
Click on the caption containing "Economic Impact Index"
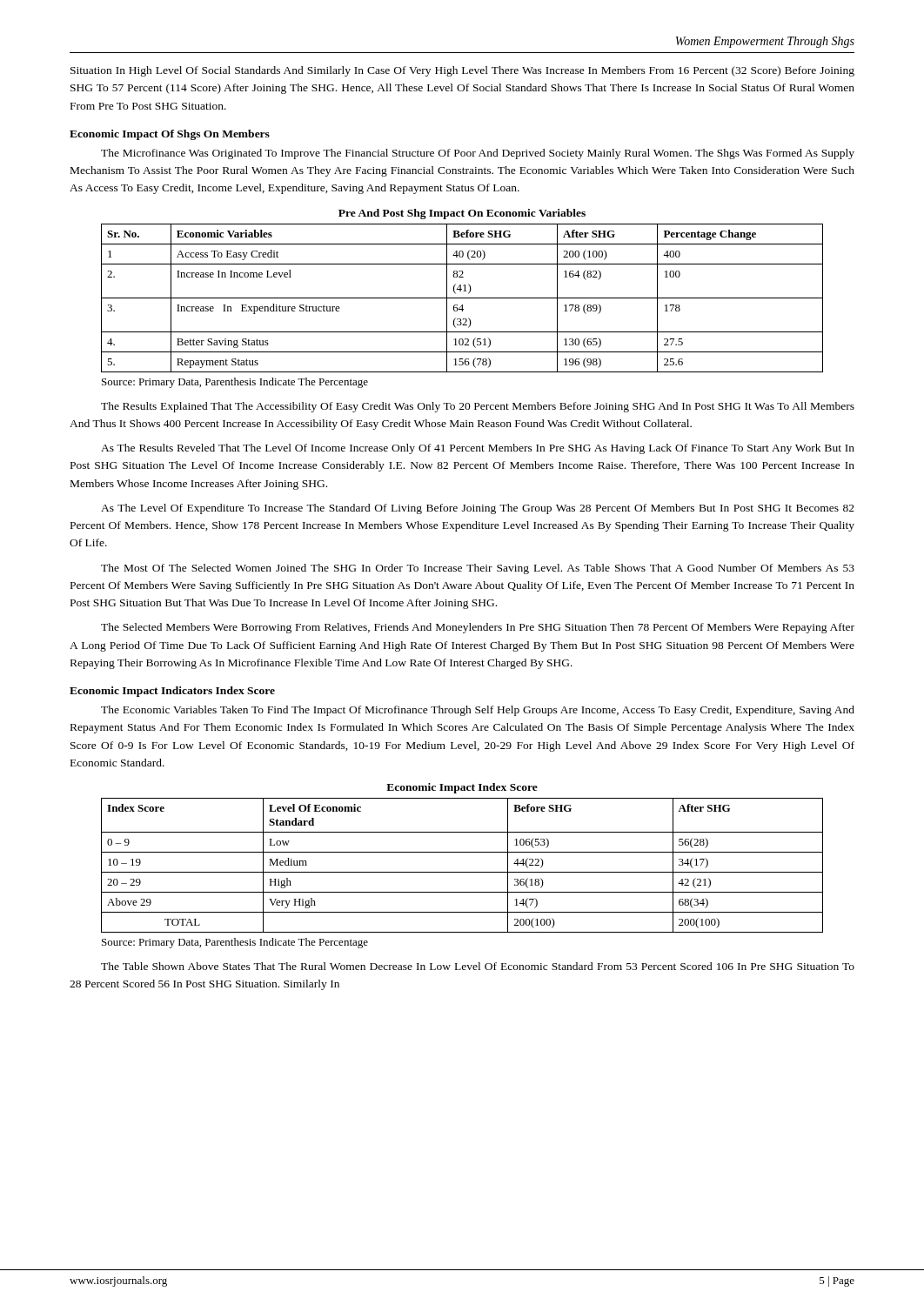tap(462, 787)
